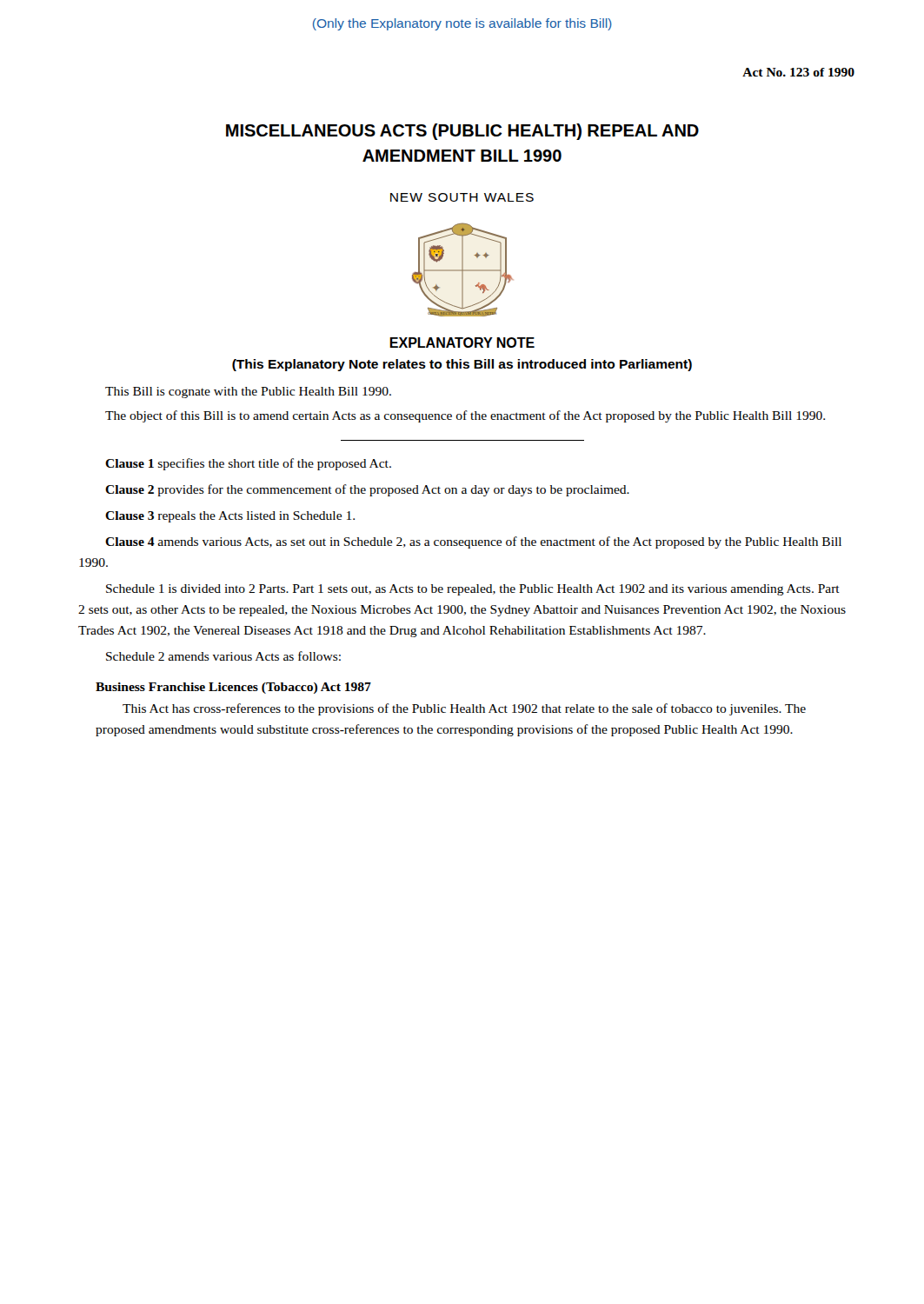Point to the section header beginning "(This Explanatory Note relates to this Bill as"

coord(462,364)
